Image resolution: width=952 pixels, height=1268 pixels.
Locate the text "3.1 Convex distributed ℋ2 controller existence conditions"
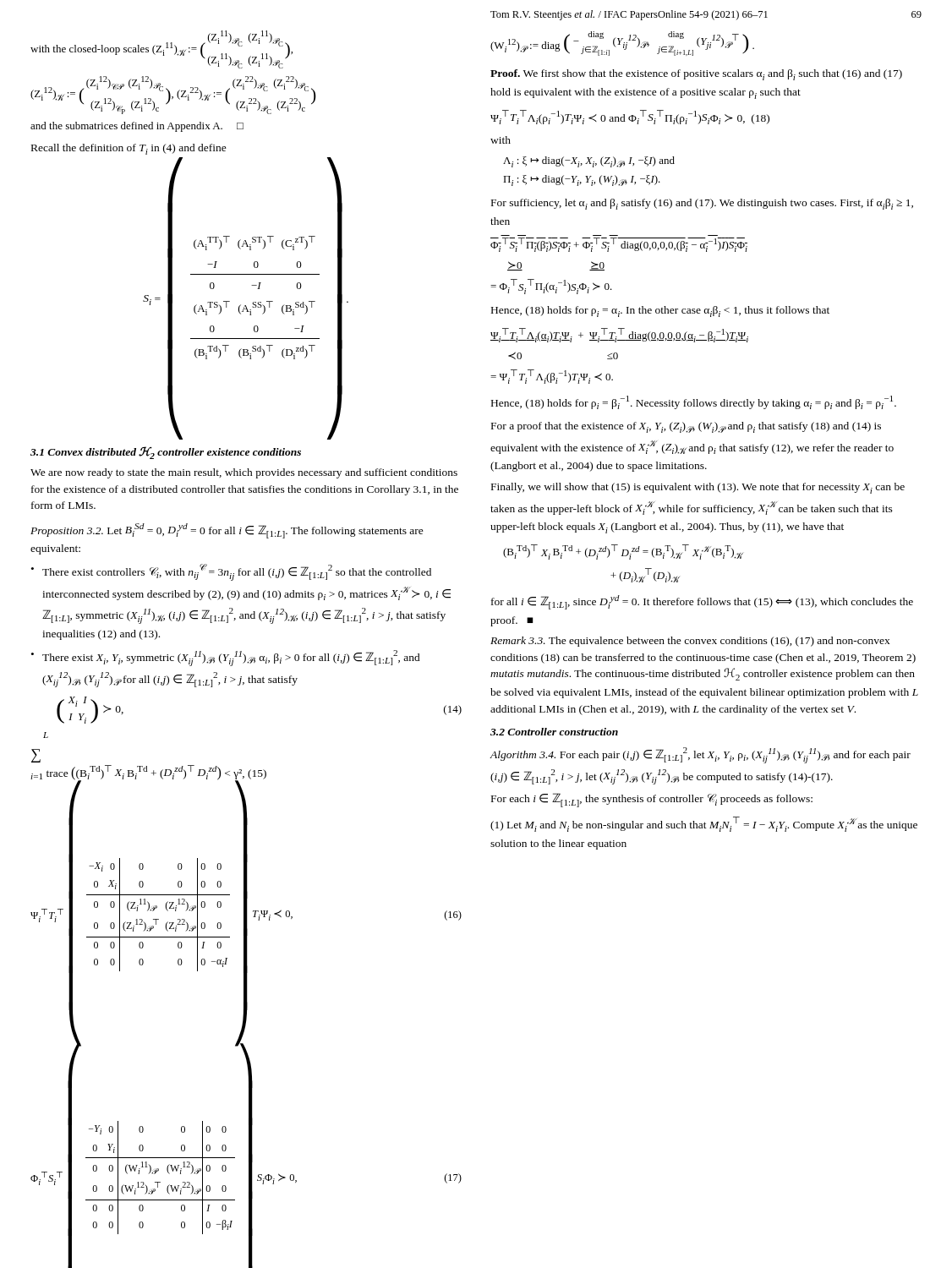166,453
